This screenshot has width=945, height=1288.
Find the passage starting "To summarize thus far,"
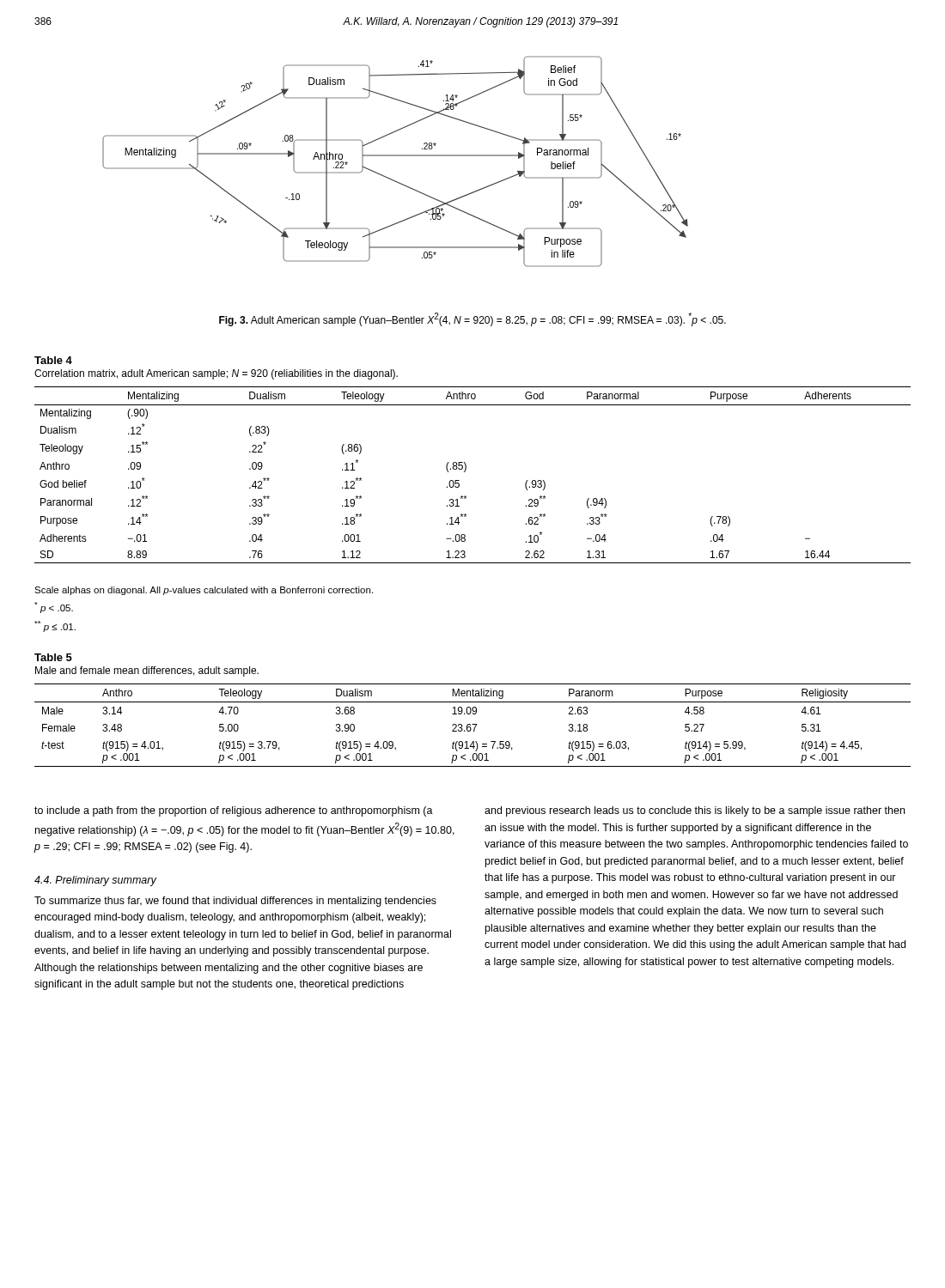243,942
